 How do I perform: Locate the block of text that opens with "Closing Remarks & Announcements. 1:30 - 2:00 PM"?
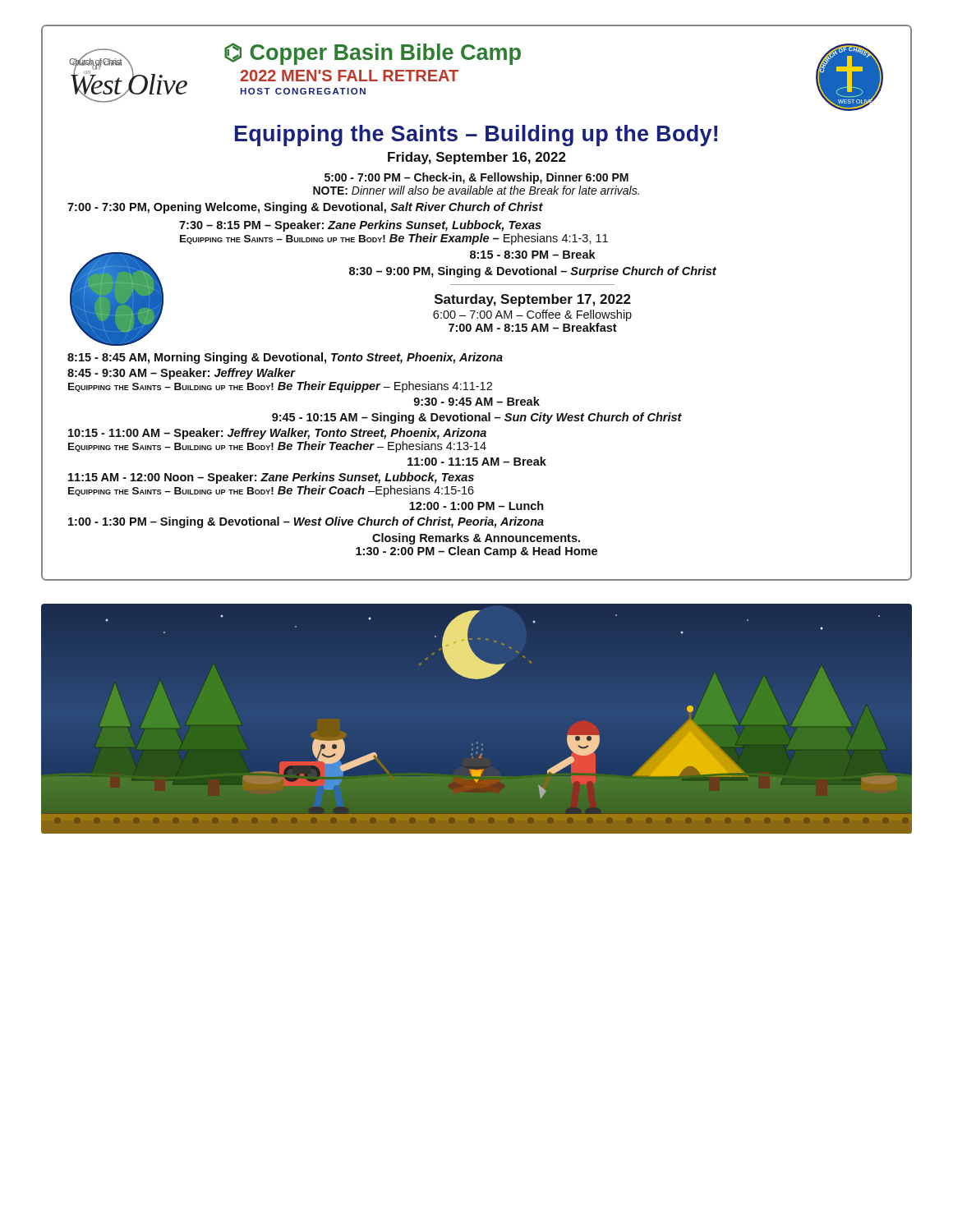tap(476, 545)
